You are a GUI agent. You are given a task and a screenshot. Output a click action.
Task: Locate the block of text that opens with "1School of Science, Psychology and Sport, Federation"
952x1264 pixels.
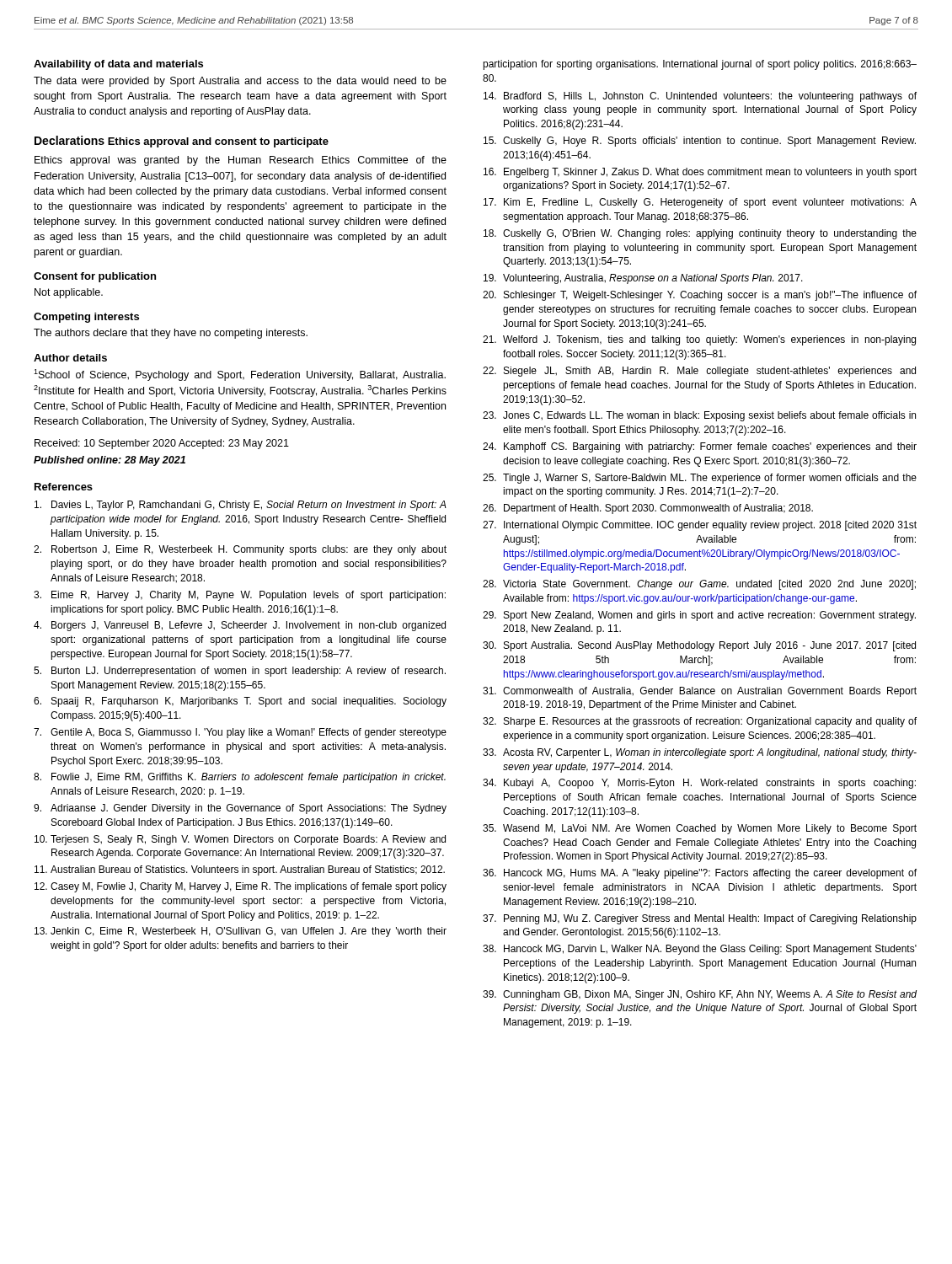[240, 397]
